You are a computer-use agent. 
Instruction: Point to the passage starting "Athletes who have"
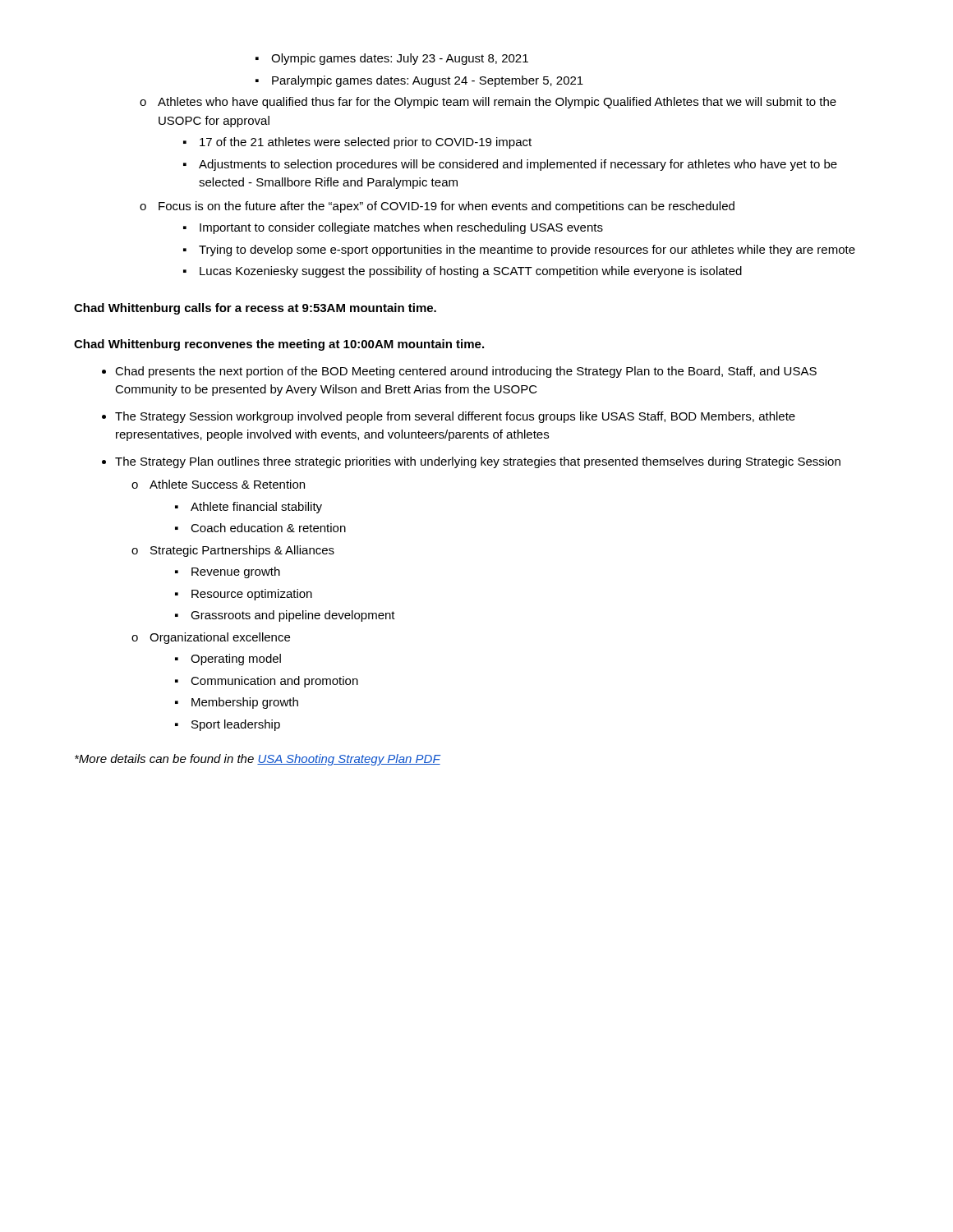(488, 103)
